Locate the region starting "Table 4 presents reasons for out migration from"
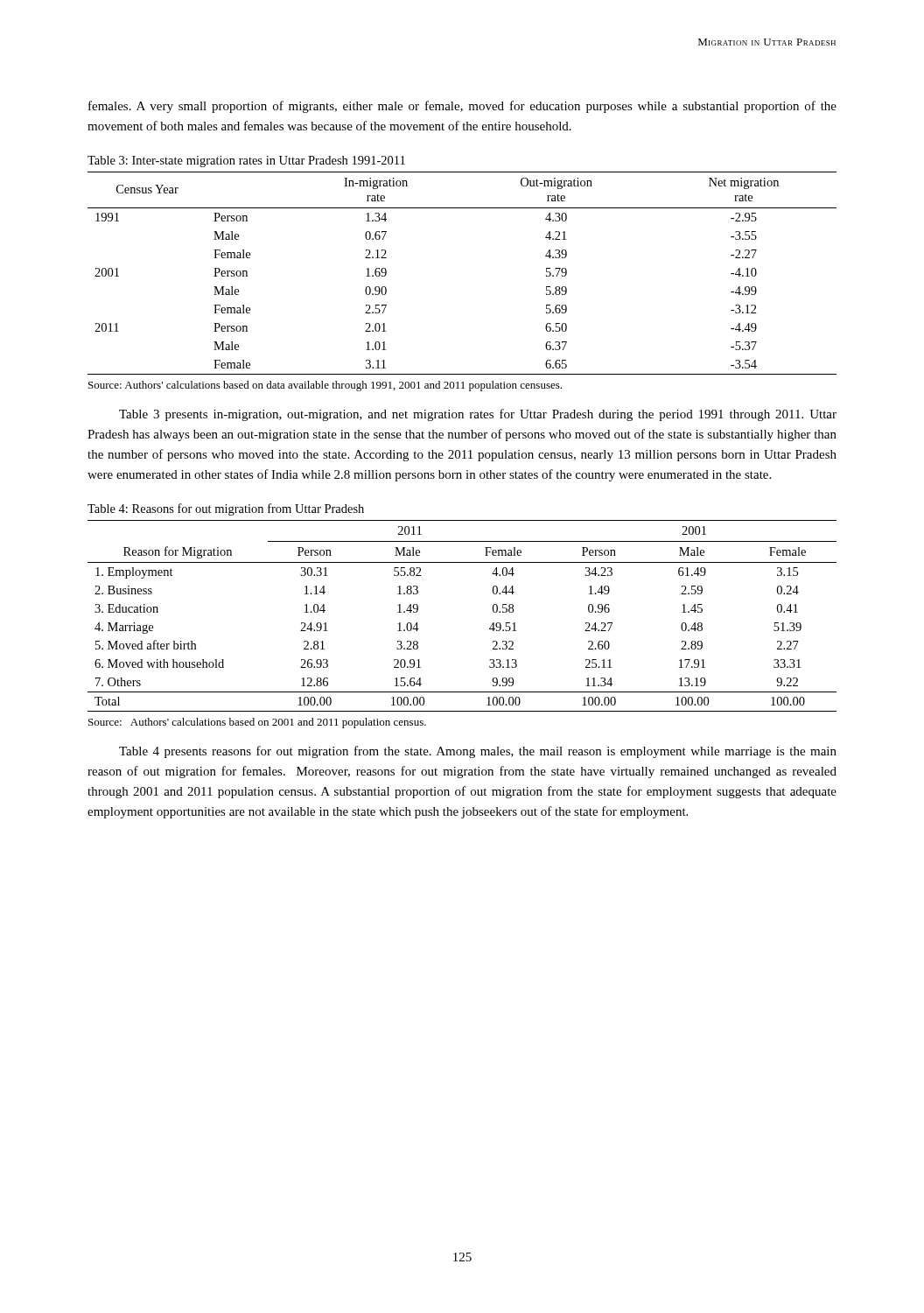The height and width of the screenshot is (1313, 924). tap(462, 781)
